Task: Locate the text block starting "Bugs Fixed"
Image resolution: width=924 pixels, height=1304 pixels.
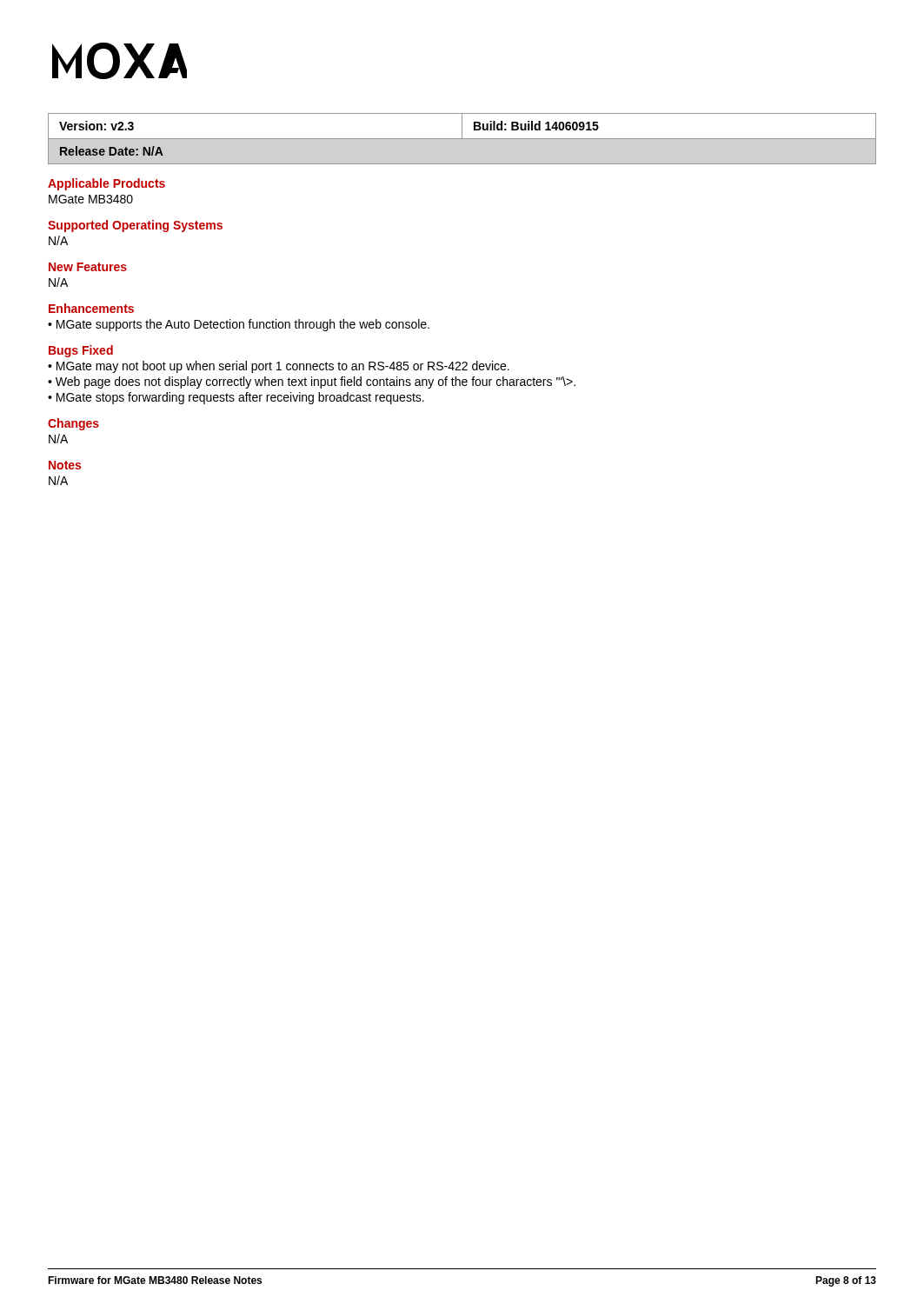Action: (x=81, y=350)
